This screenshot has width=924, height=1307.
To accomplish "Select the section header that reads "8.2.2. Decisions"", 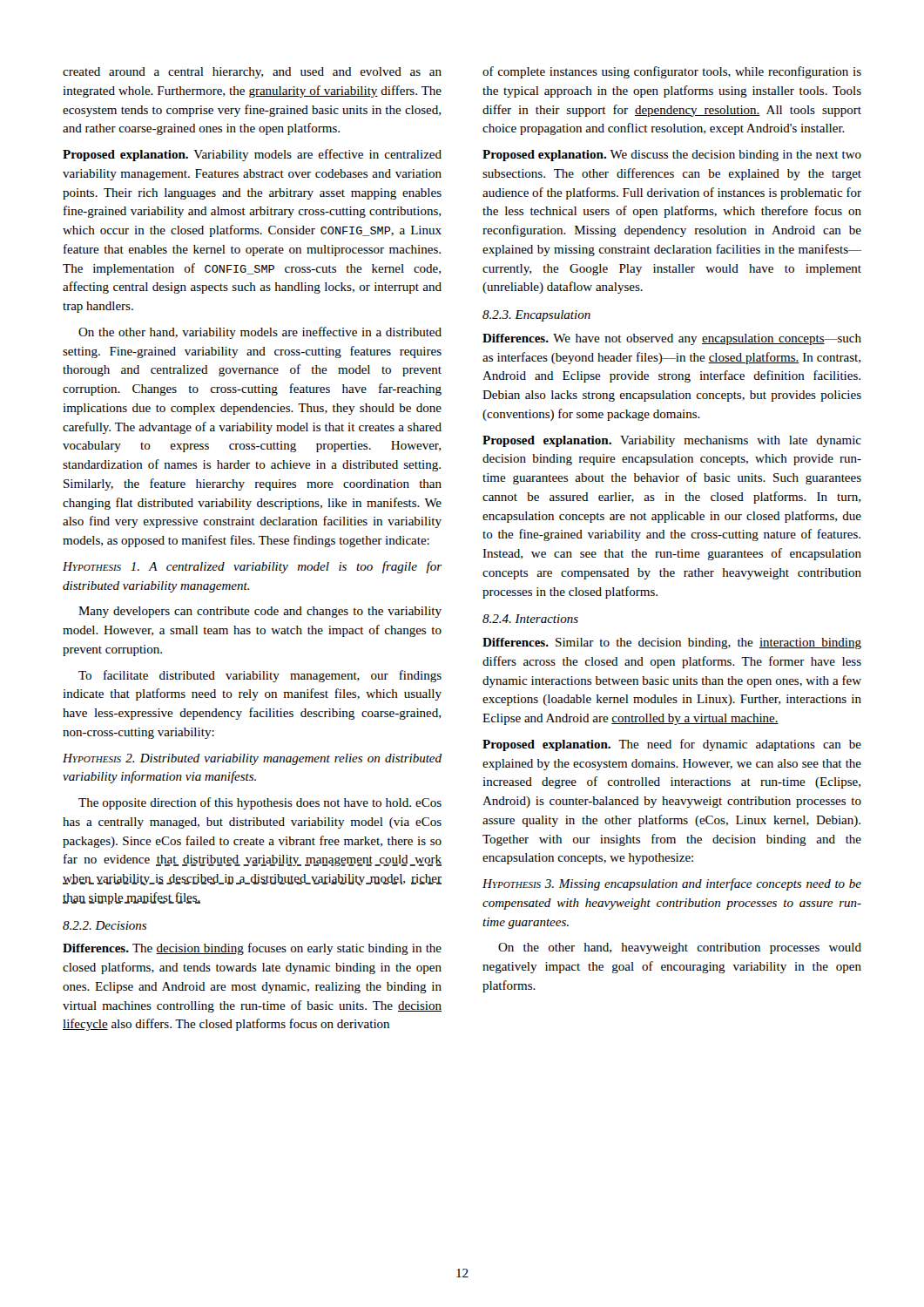I will (105, 925).
